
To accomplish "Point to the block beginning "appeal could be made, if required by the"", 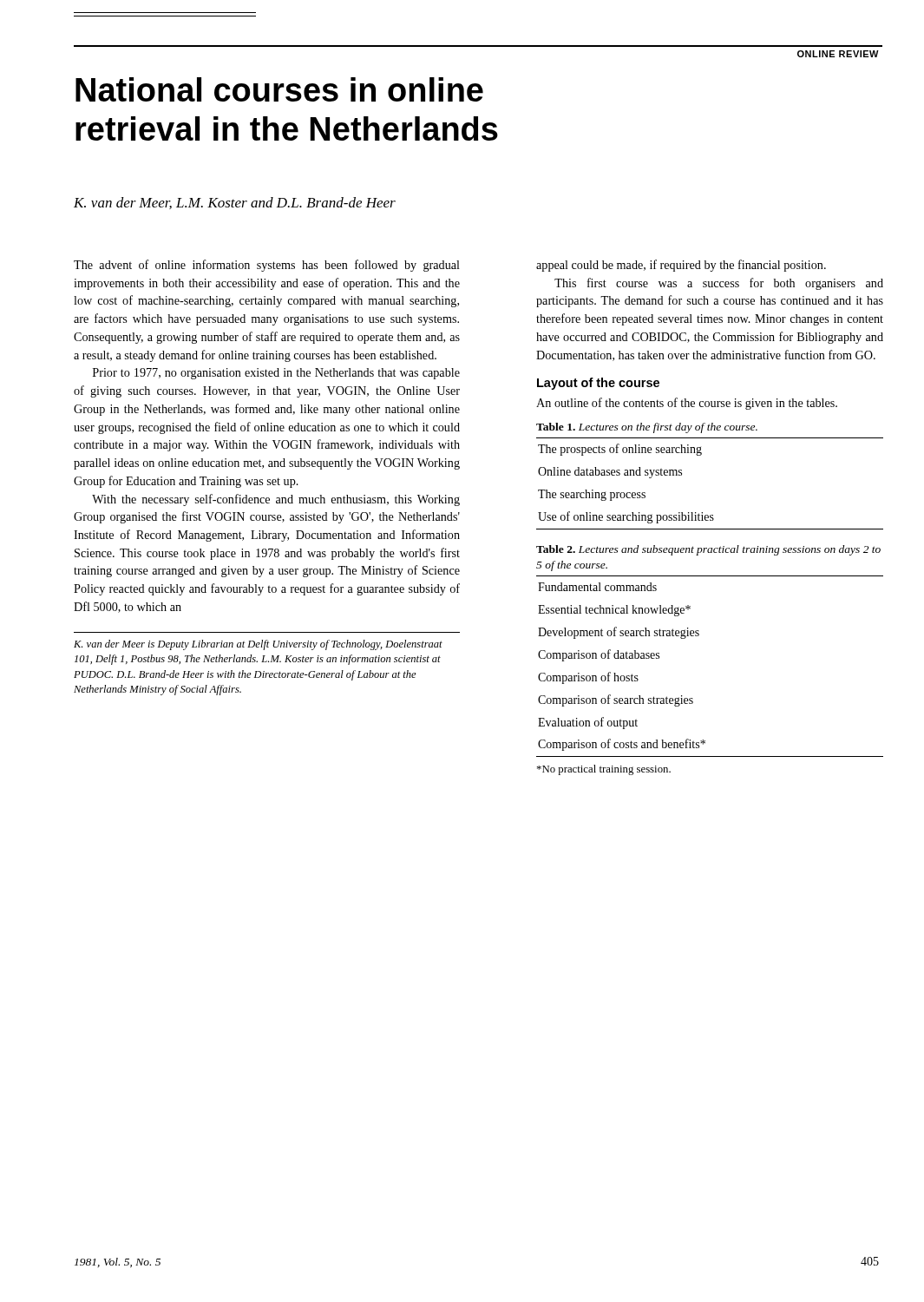I will [x=681, y=265].
